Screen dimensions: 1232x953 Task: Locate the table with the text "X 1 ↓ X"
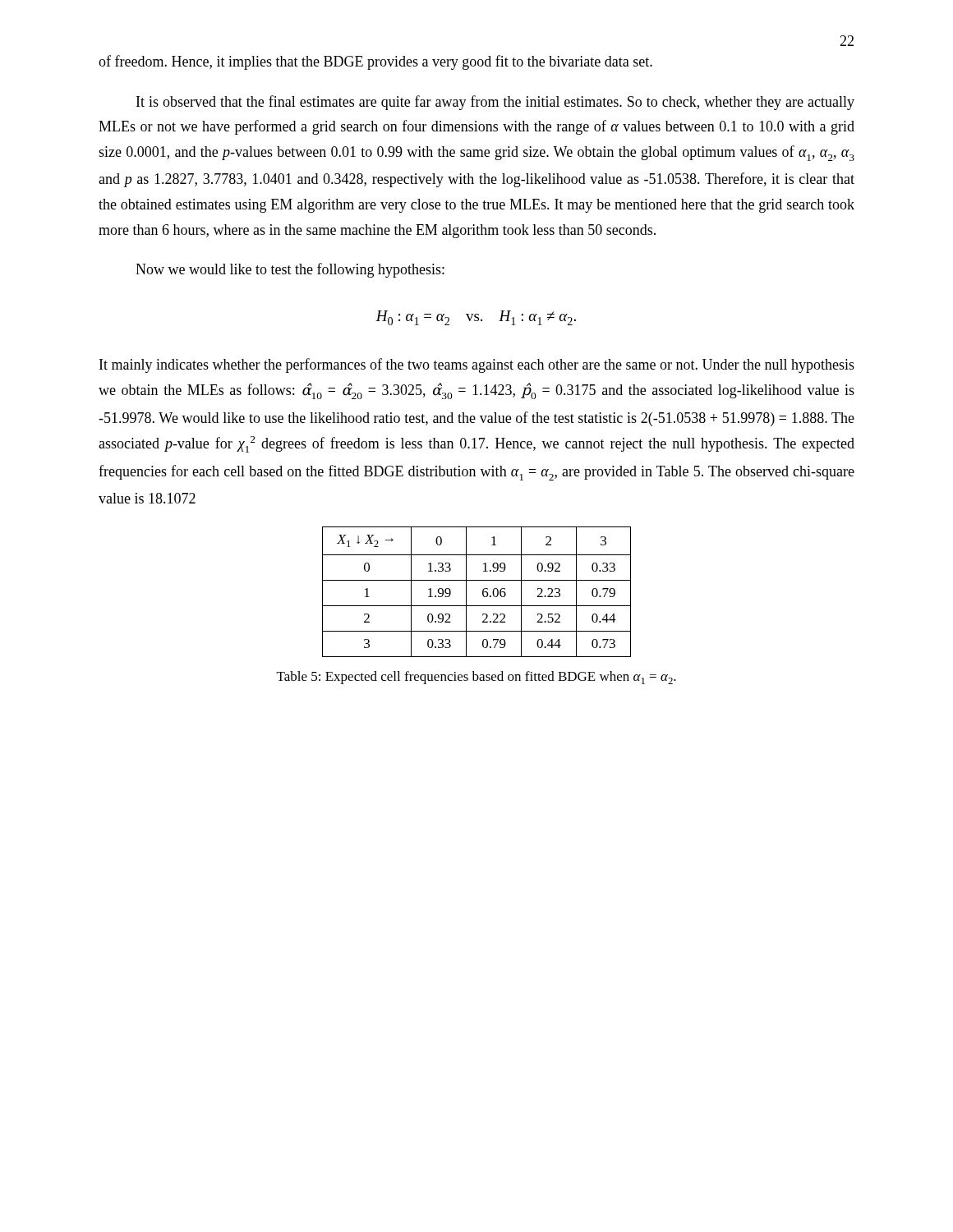[476, 592]
